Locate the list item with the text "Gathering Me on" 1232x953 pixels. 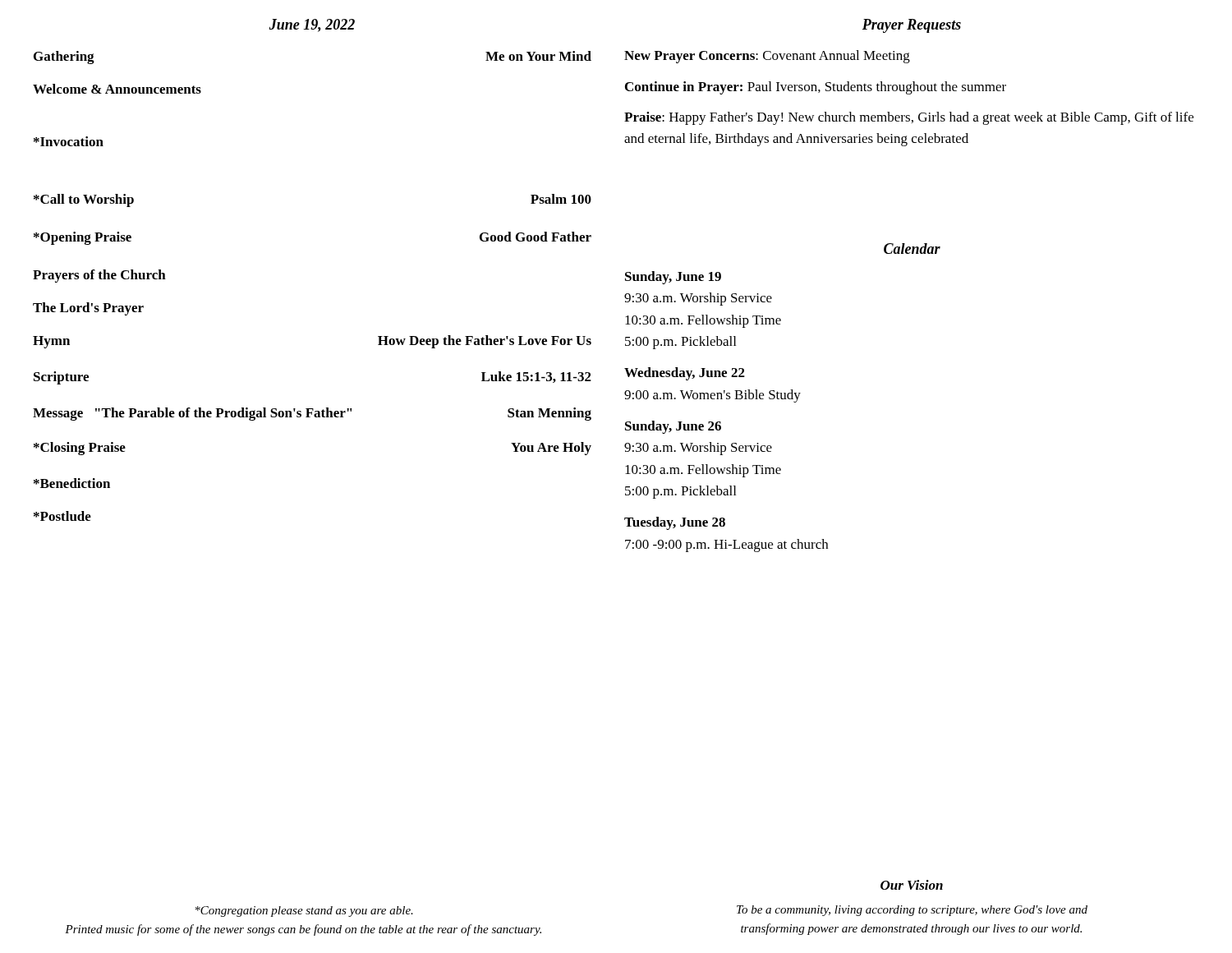[x=56, y=57]
